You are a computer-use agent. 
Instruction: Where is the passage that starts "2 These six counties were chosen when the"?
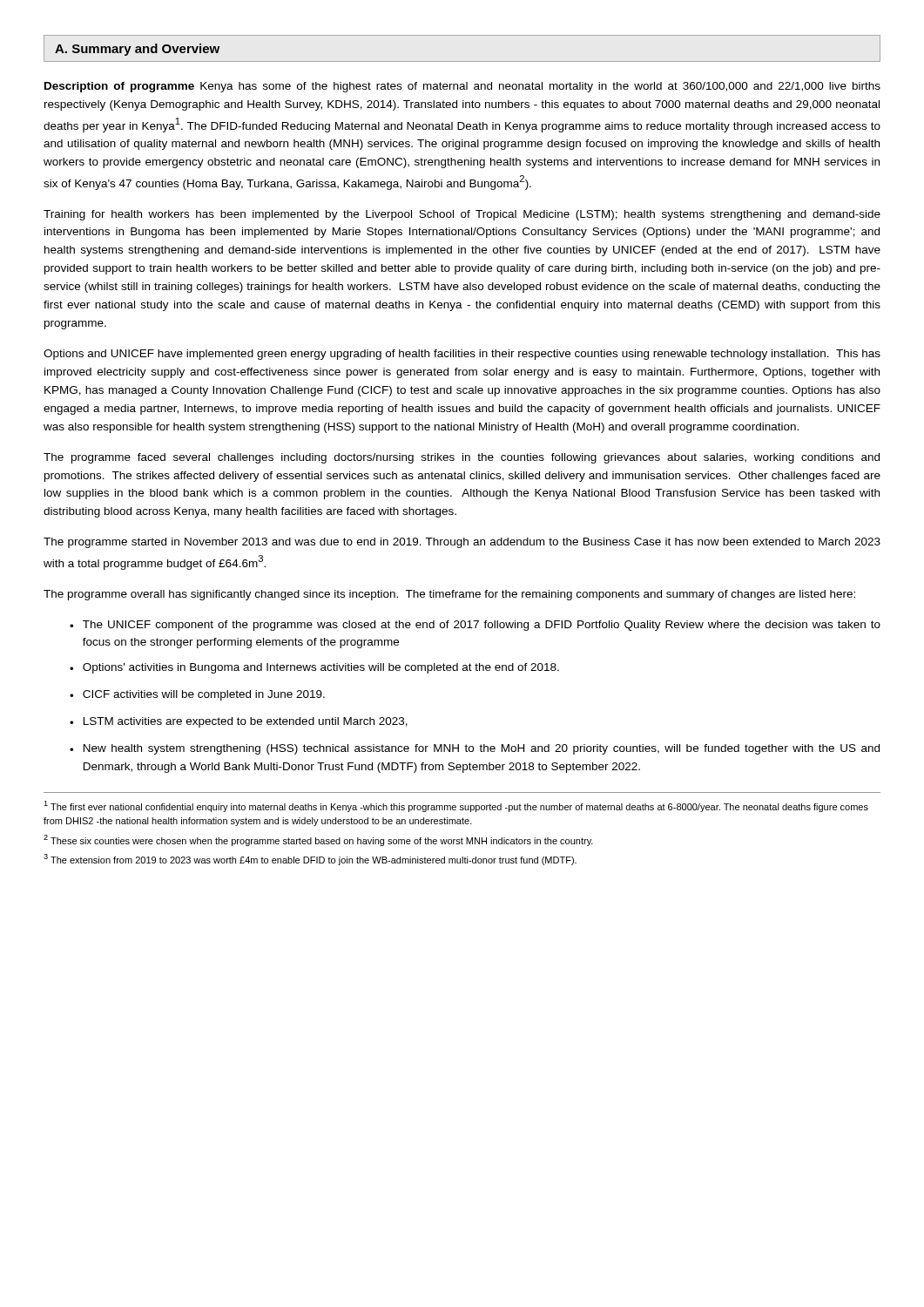tap(318, 839)
